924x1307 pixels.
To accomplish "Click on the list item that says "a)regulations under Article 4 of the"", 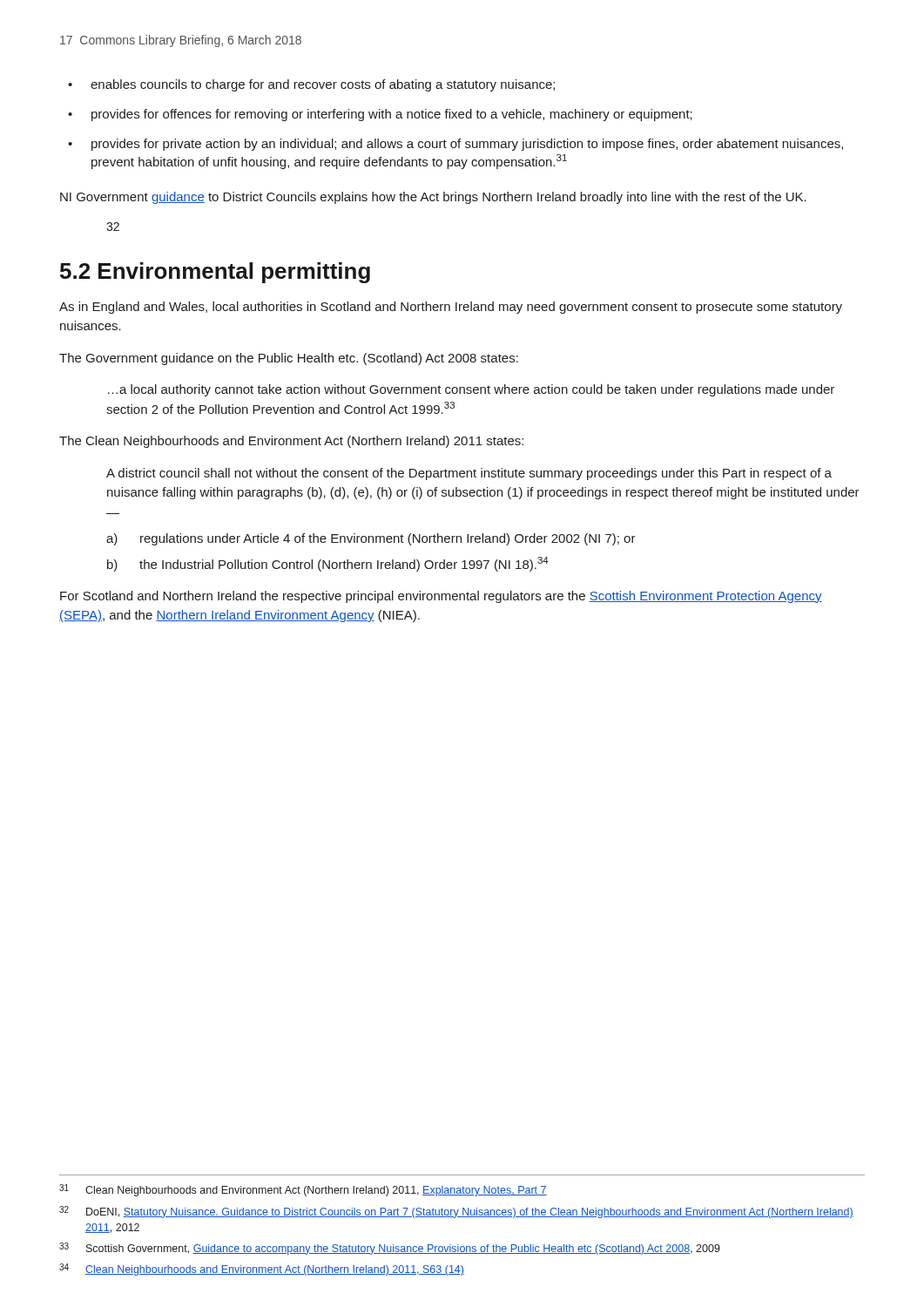I will point(371,538).
